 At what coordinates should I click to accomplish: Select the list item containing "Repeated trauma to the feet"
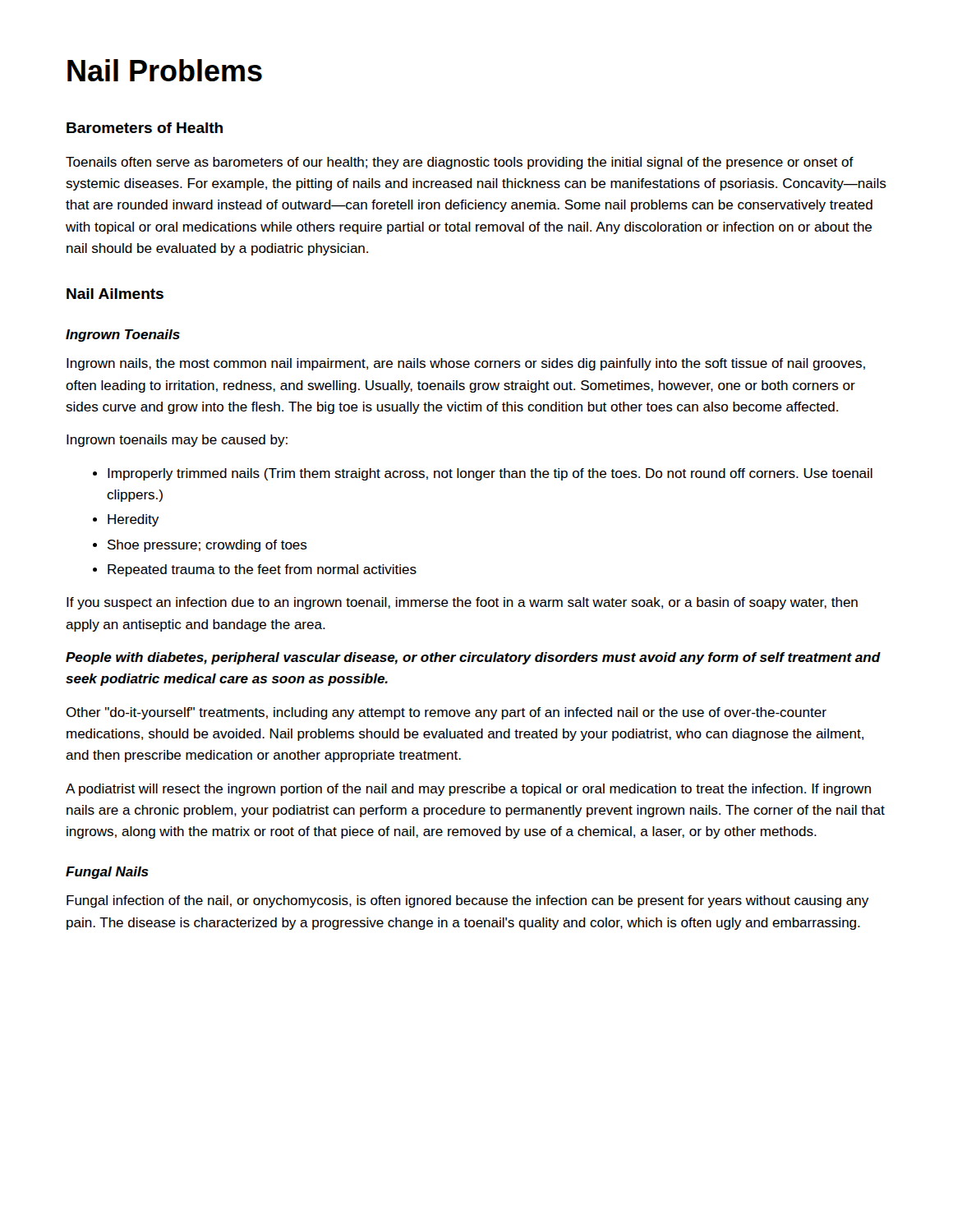point(262,570)
